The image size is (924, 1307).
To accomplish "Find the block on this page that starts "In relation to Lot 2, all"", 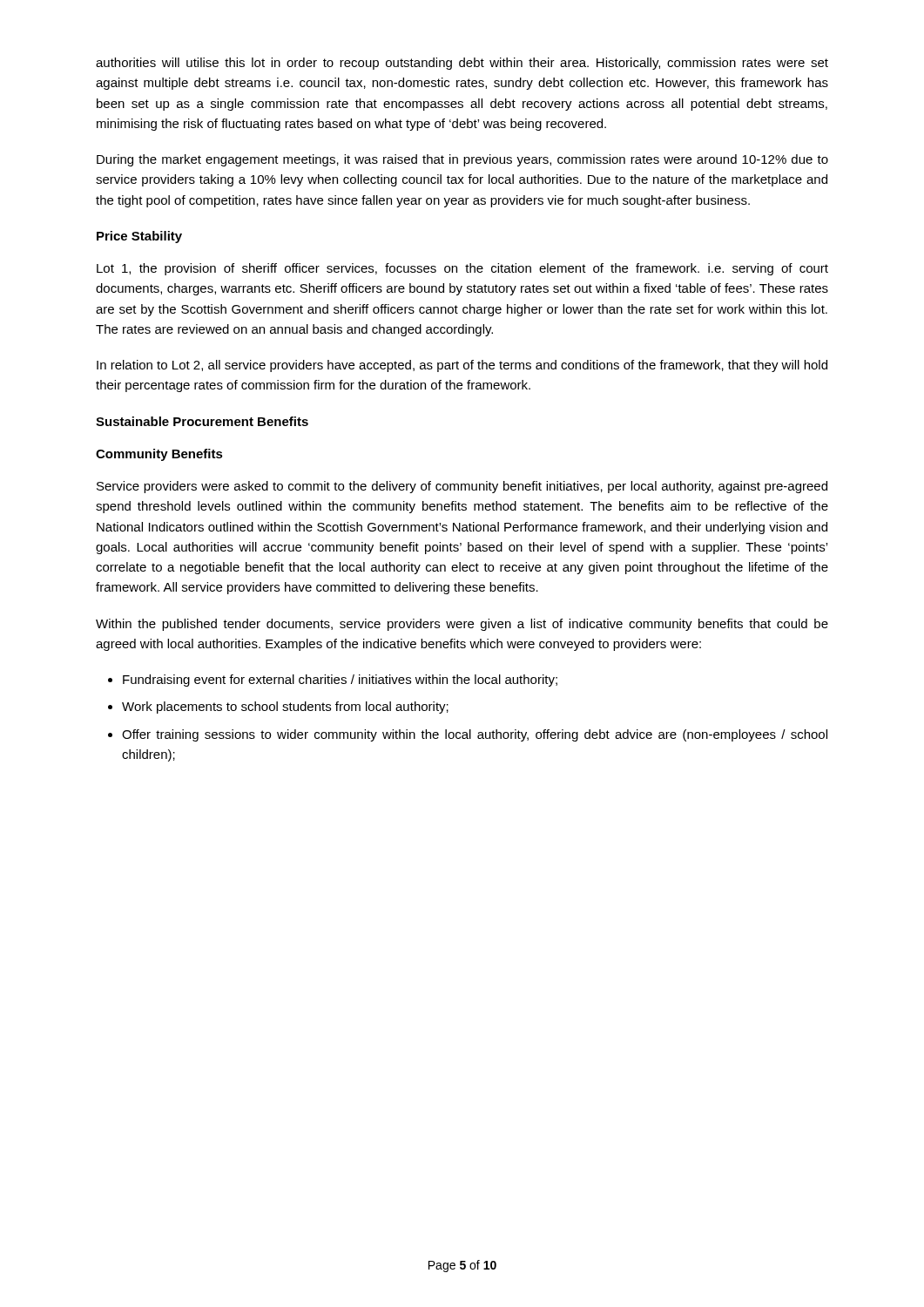I will tap(462, 375).
